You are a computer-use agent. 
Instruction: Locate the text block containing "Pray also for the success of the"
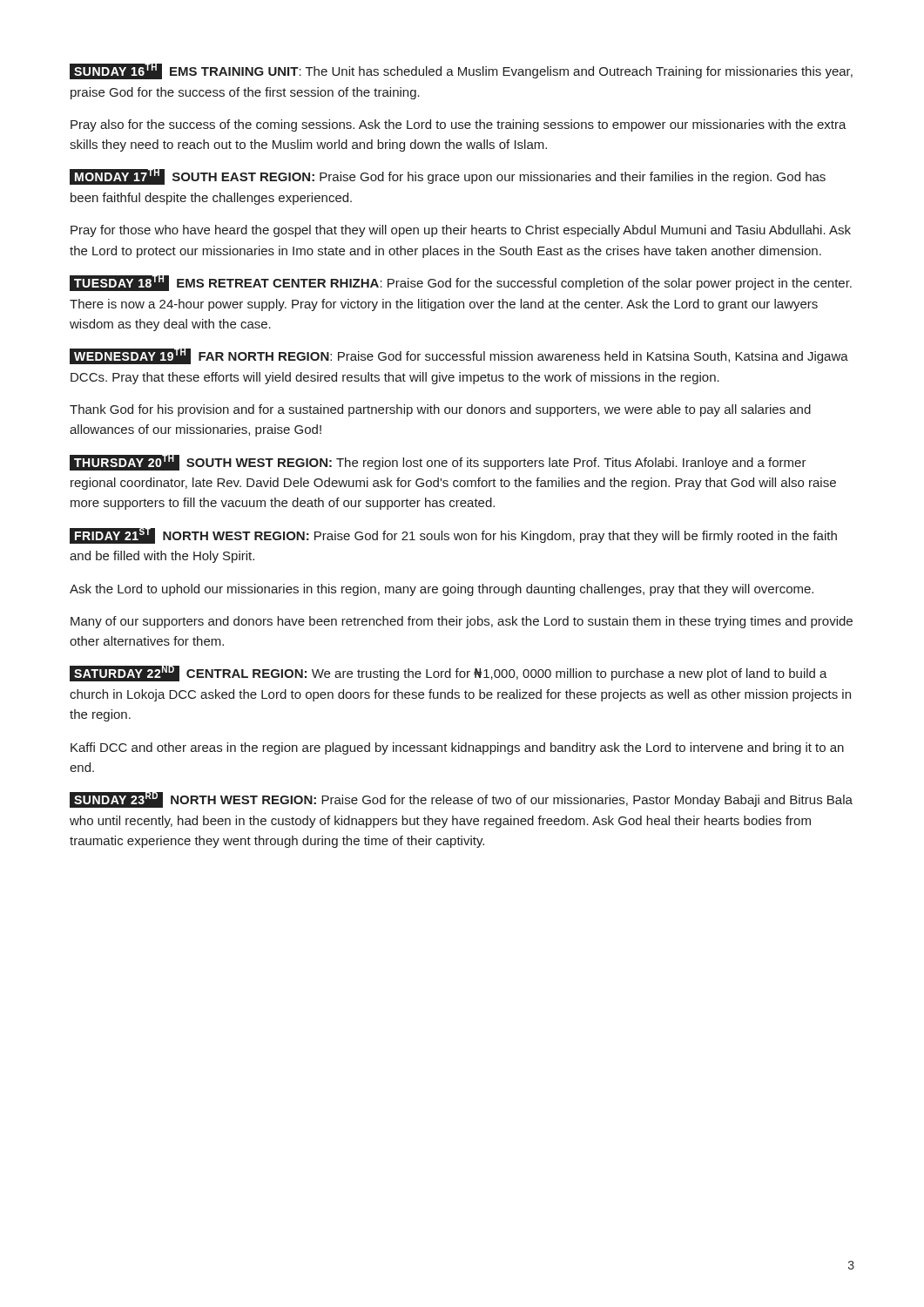click(458, 134)
